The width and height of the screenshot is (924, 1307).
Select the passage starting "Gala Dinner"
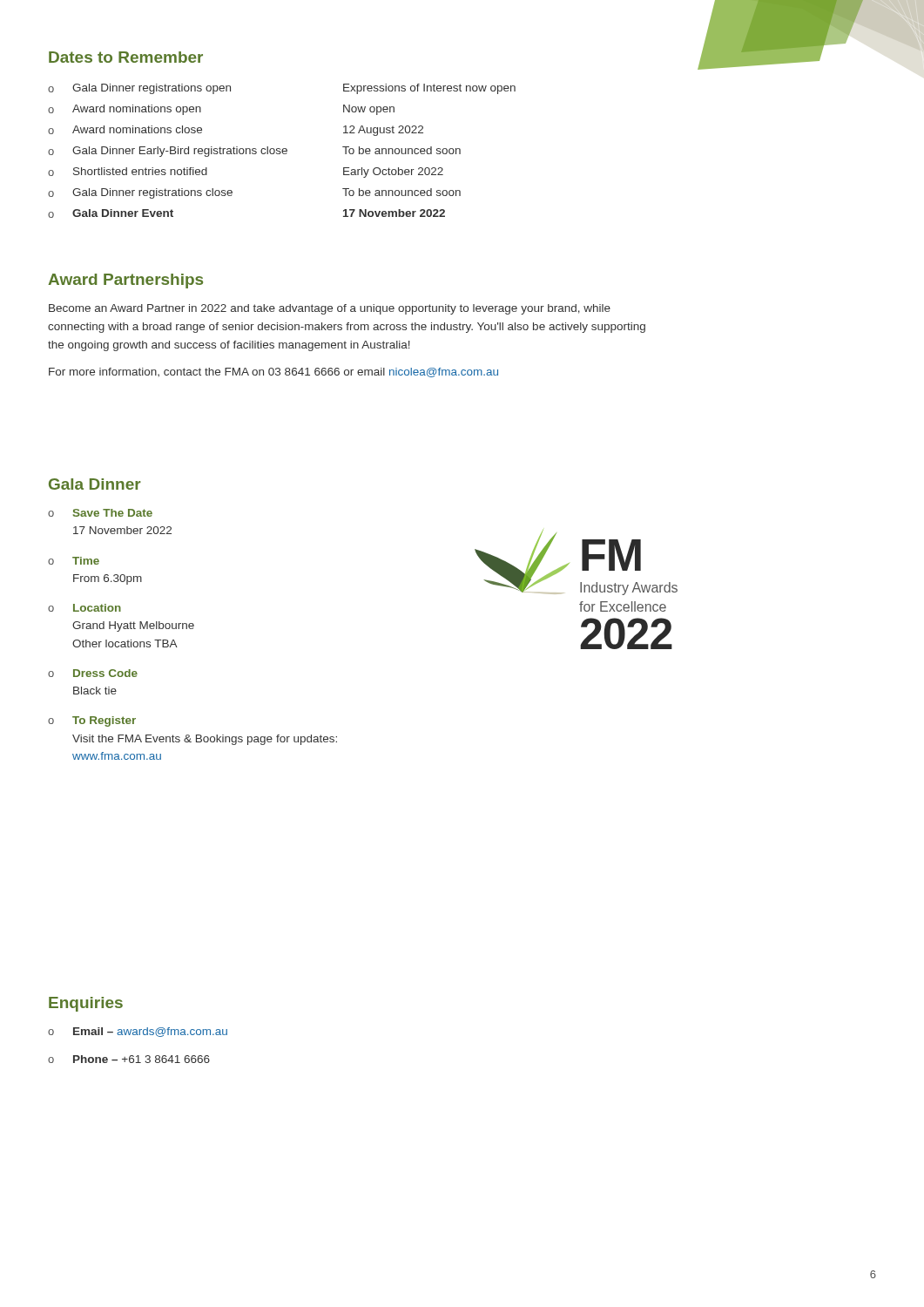94,484
